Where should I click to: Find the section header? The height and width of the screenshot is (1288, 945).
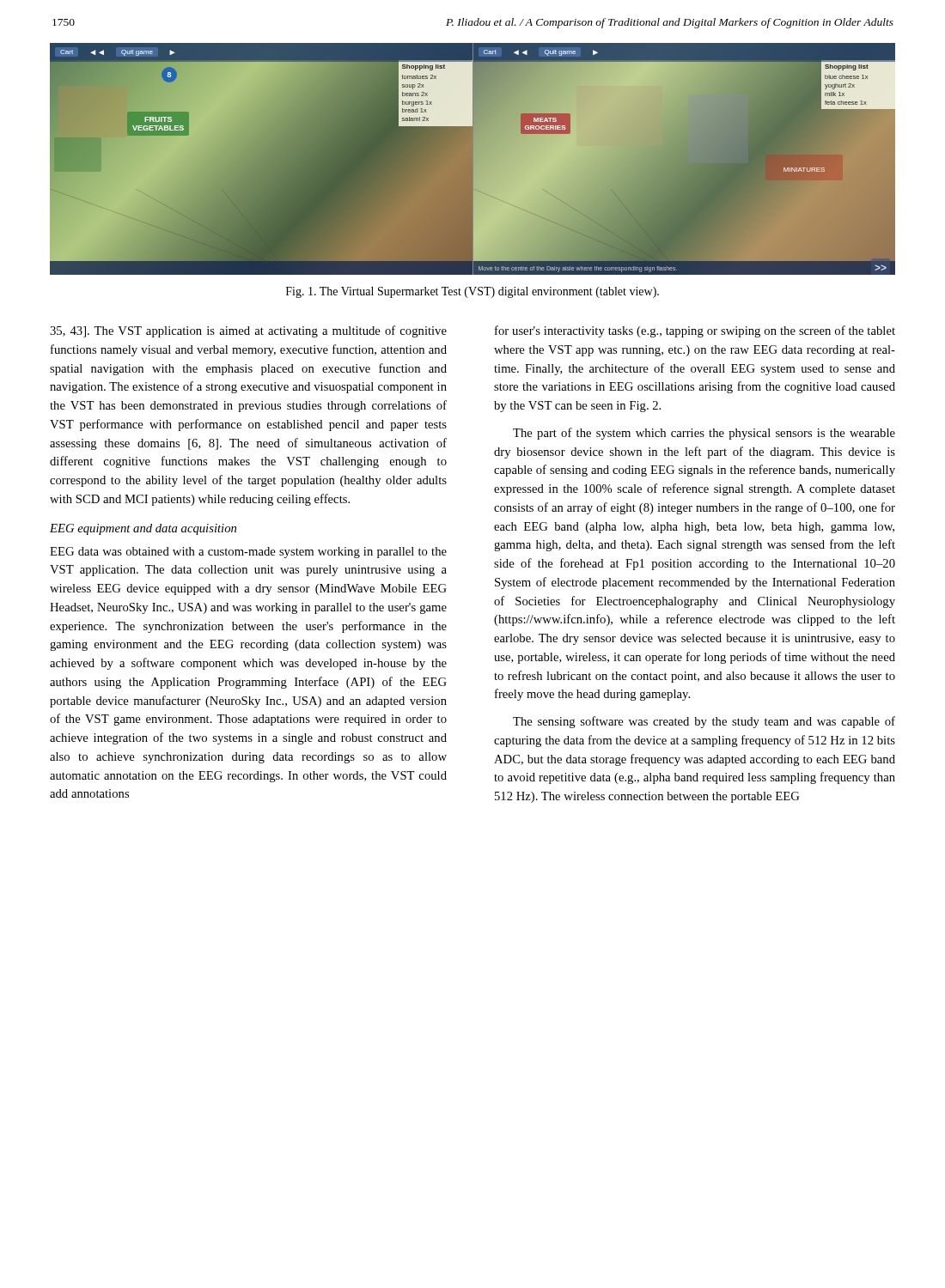143,528
